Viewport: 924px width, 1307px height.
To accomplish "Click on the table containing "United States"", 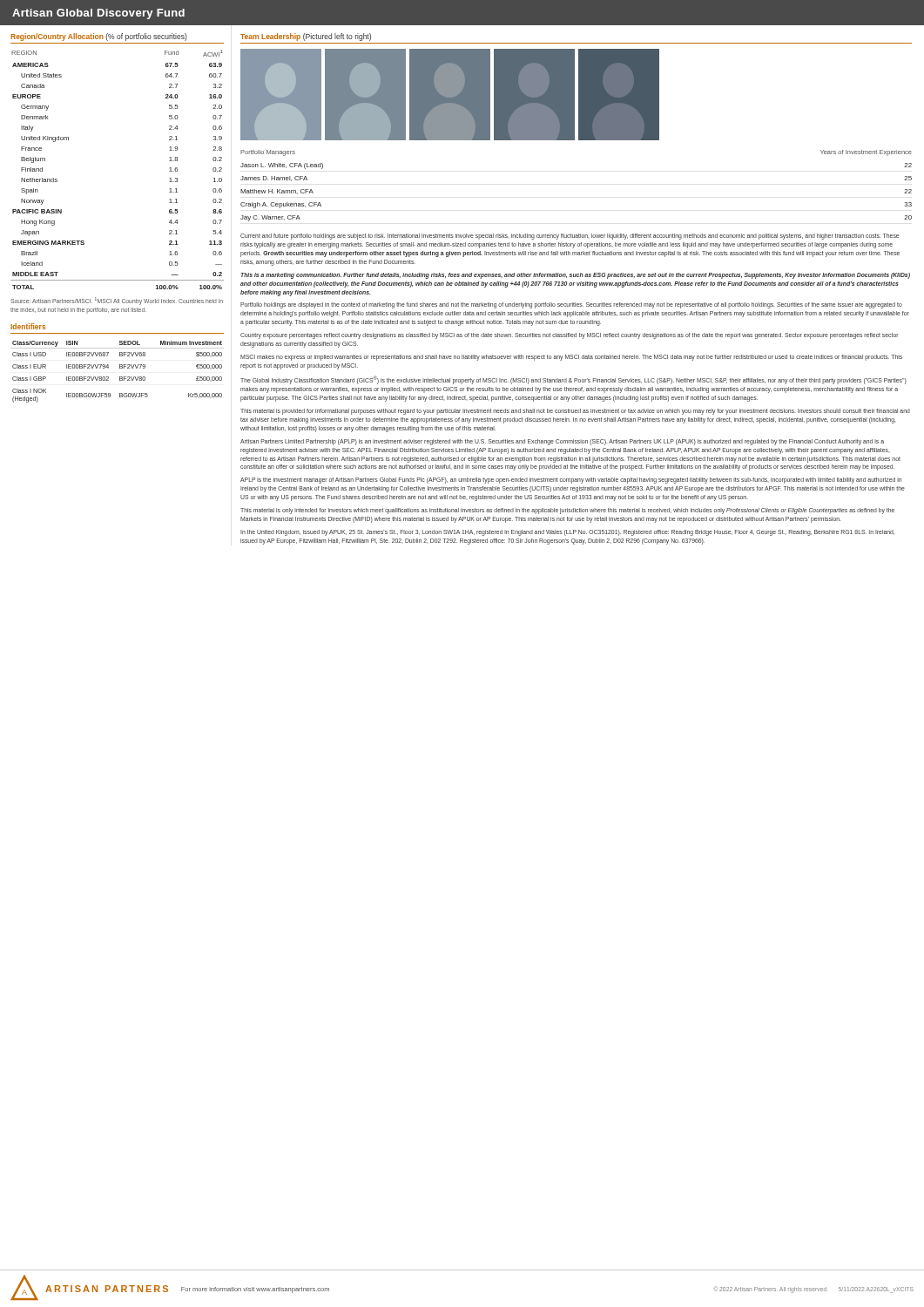I will click(x=117, y=169).
